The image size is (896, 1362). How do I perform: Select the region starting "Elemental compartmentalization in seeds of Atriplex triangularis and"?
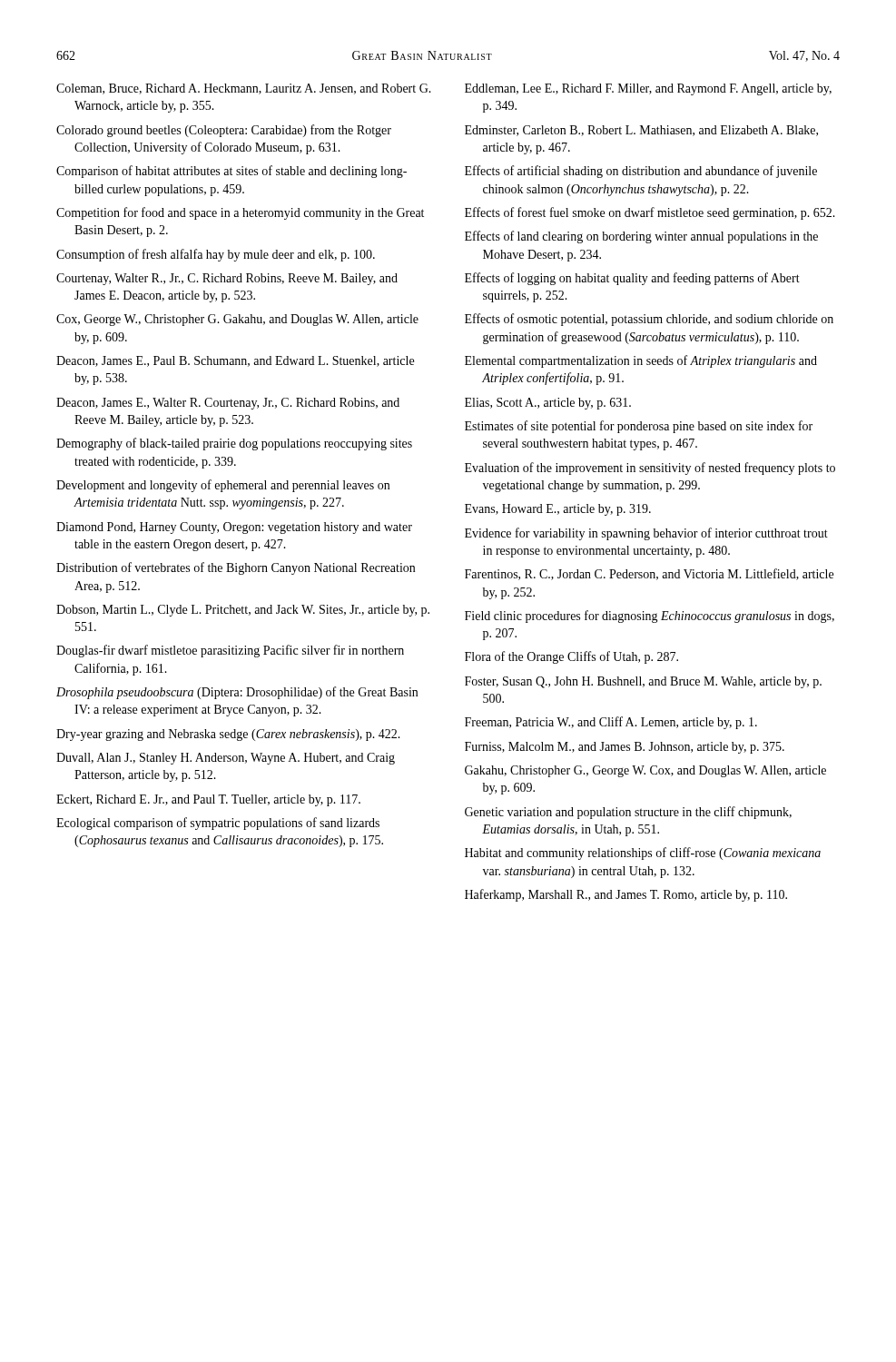pos(641,370)
